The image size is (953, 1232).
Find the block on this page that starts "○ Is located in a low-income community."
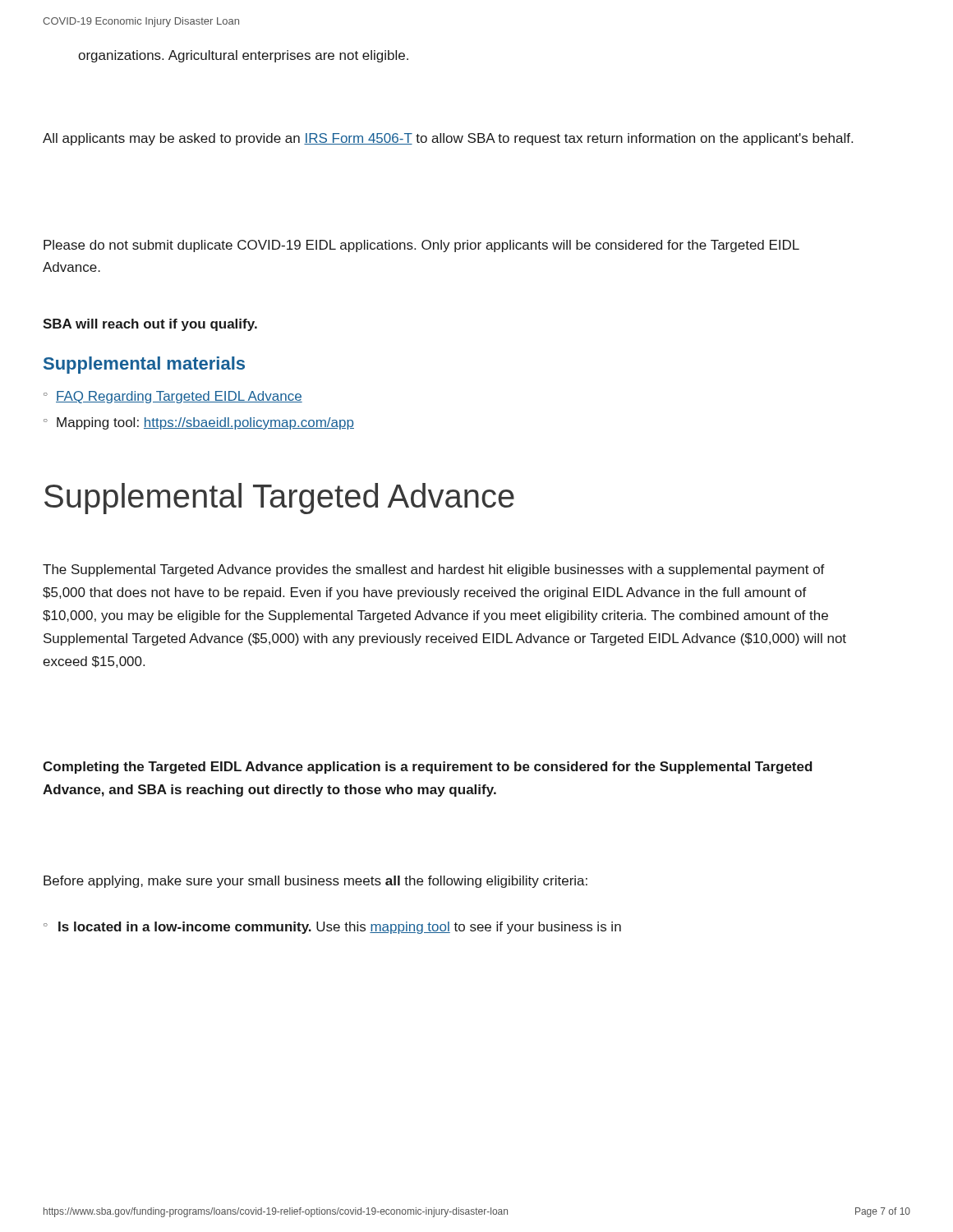[332, 927]
